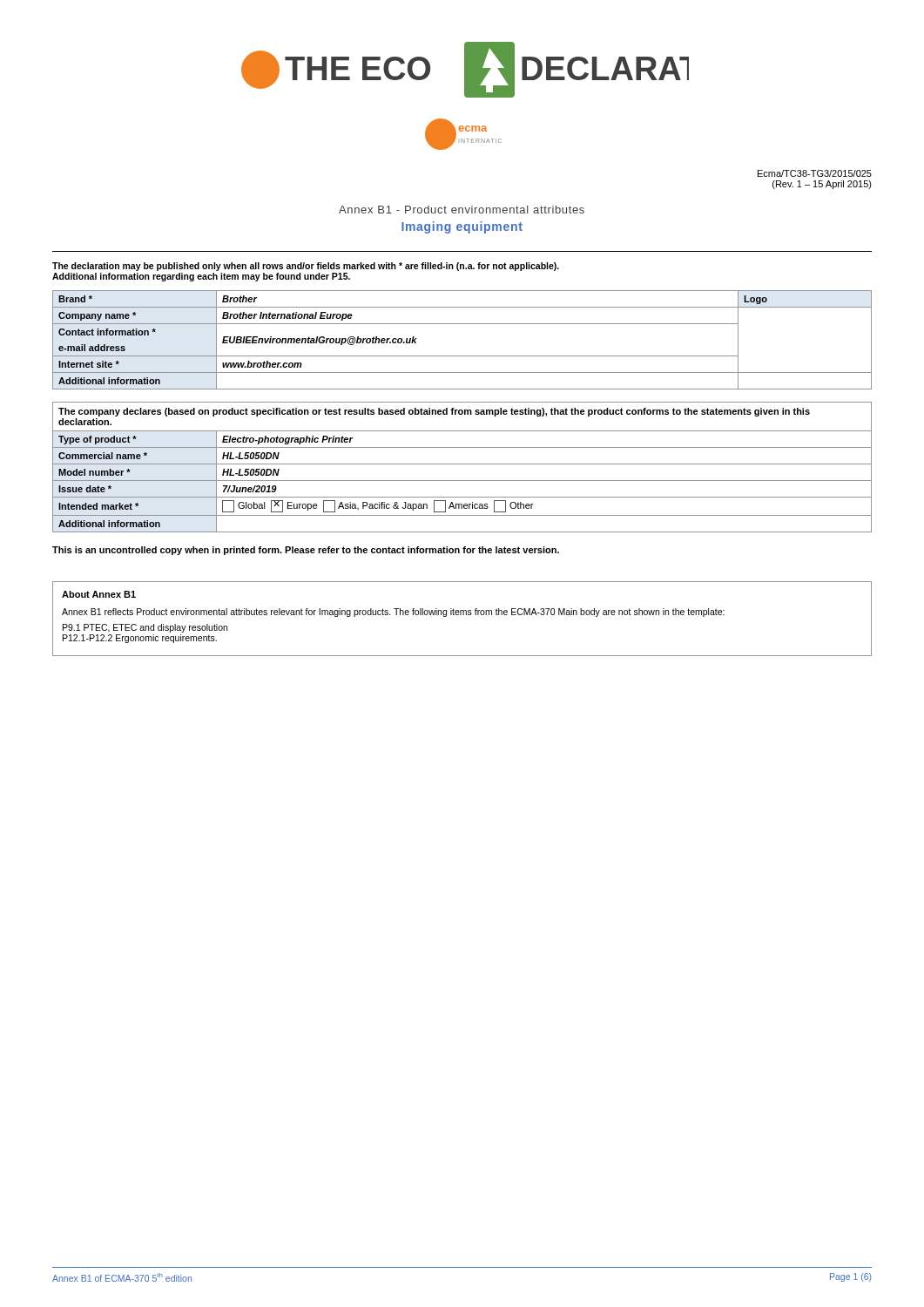Find the text starting "Ecma/TC38-TG3/2015/025(Rev. 1 – 15 April"
The height and width of the screenshot is (1307, 924).
tap(814, 179)
